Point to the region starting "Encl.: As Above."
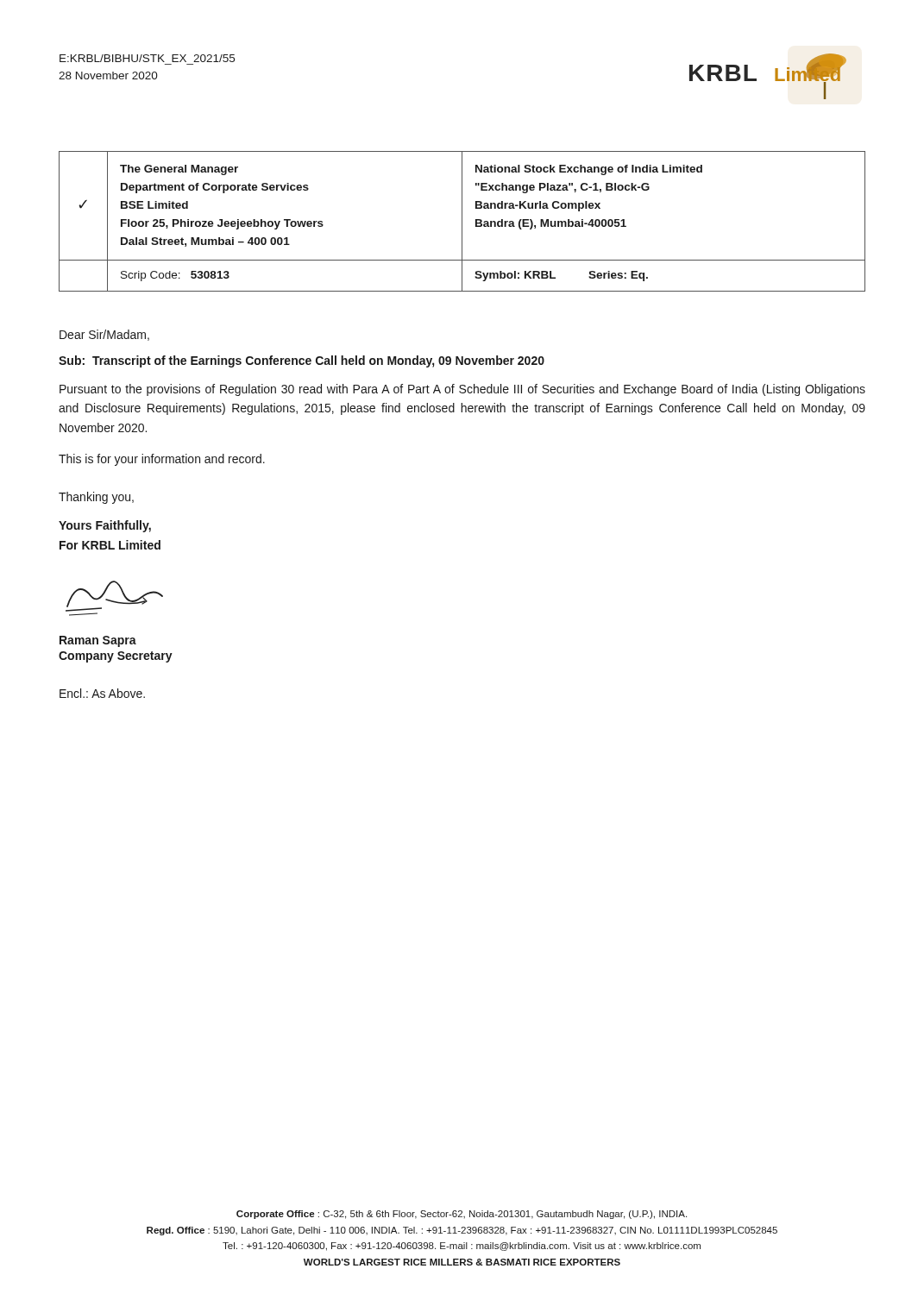Viewport: 924px width, 1294px height. click(x=102, y=694)
